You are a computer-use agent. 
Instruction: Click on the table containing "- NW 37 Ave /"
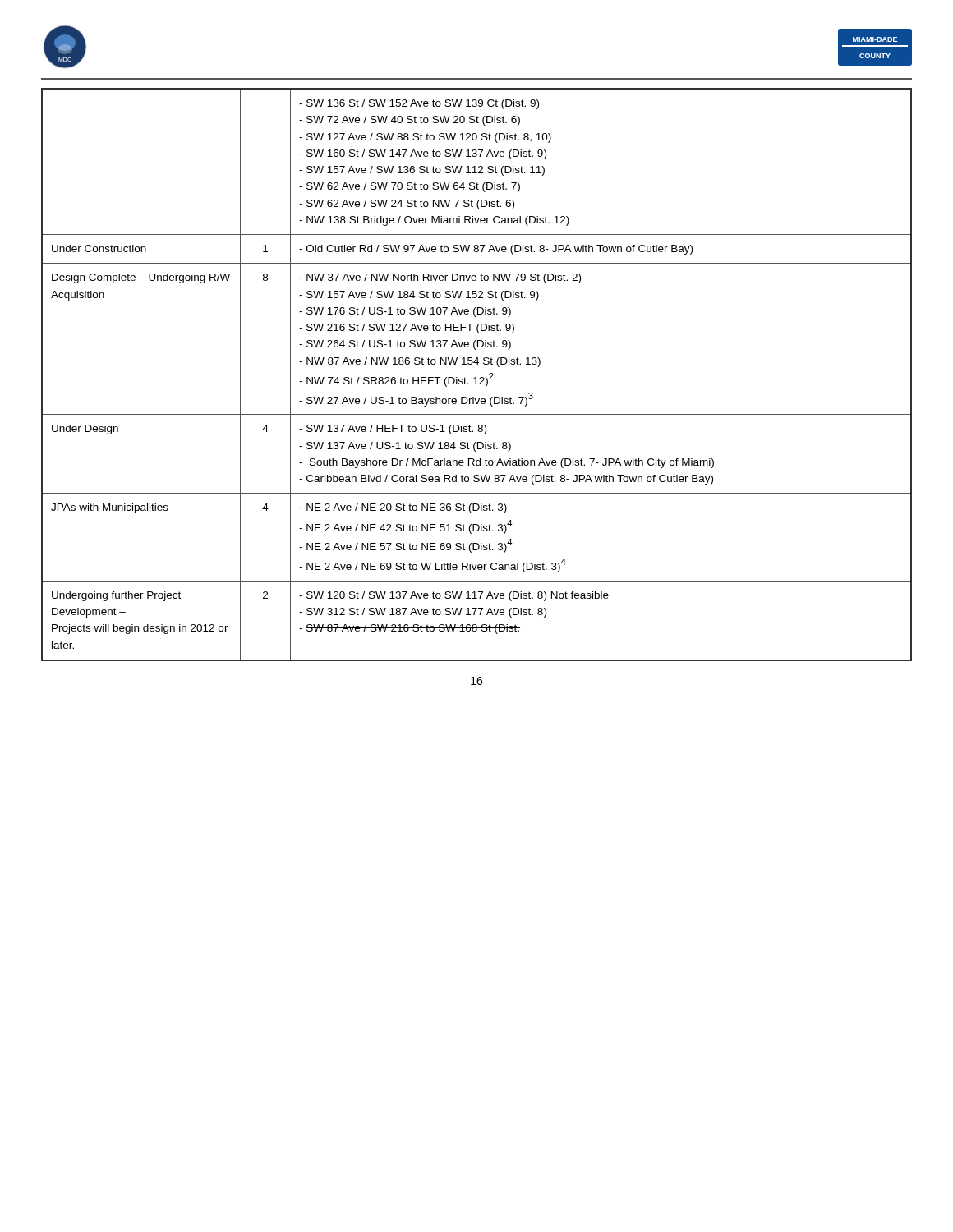[476, 374]
